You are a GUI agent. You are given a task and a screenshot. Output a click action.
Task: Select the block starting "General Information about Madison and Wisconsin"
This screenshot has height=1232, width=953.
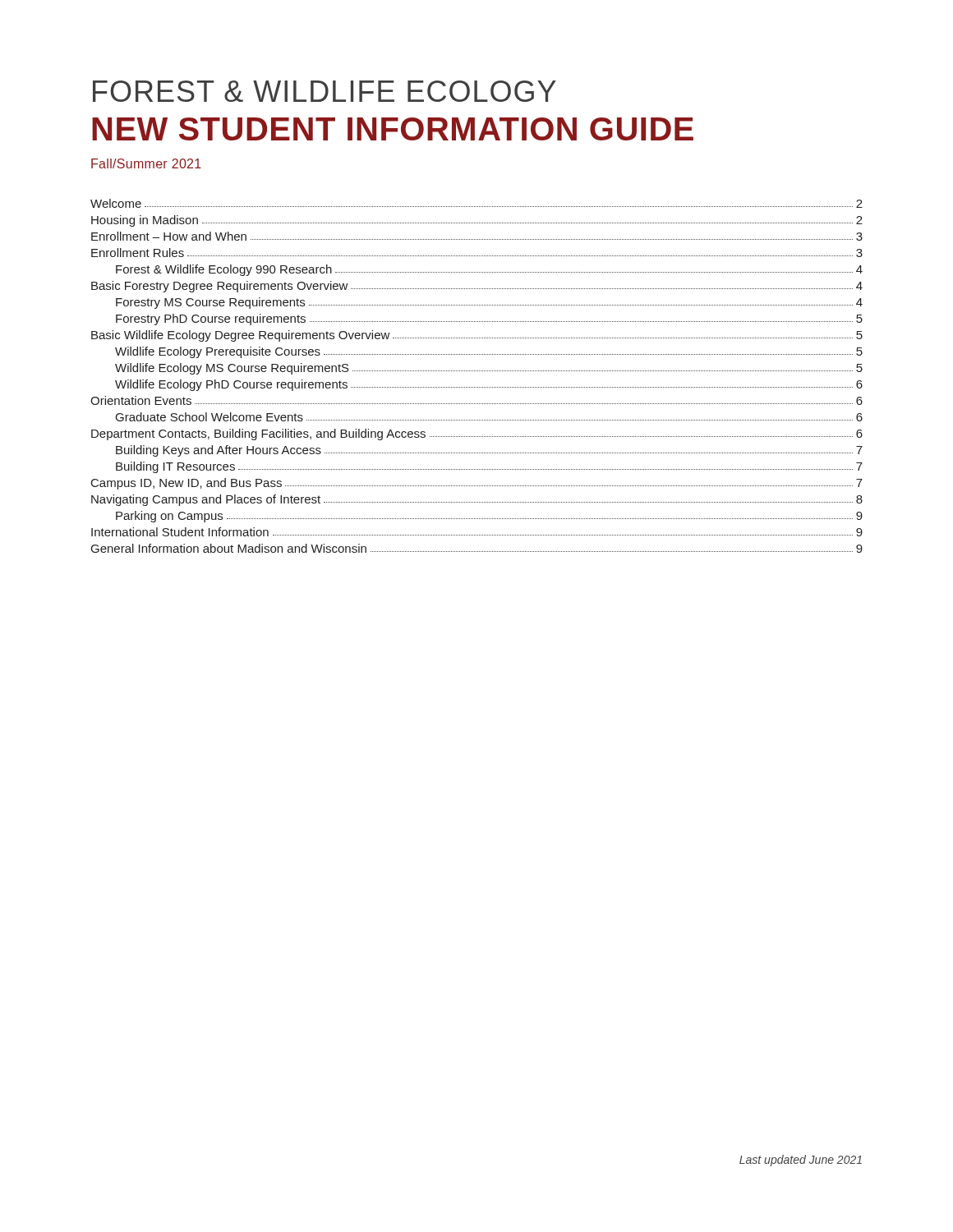point(476,548)
